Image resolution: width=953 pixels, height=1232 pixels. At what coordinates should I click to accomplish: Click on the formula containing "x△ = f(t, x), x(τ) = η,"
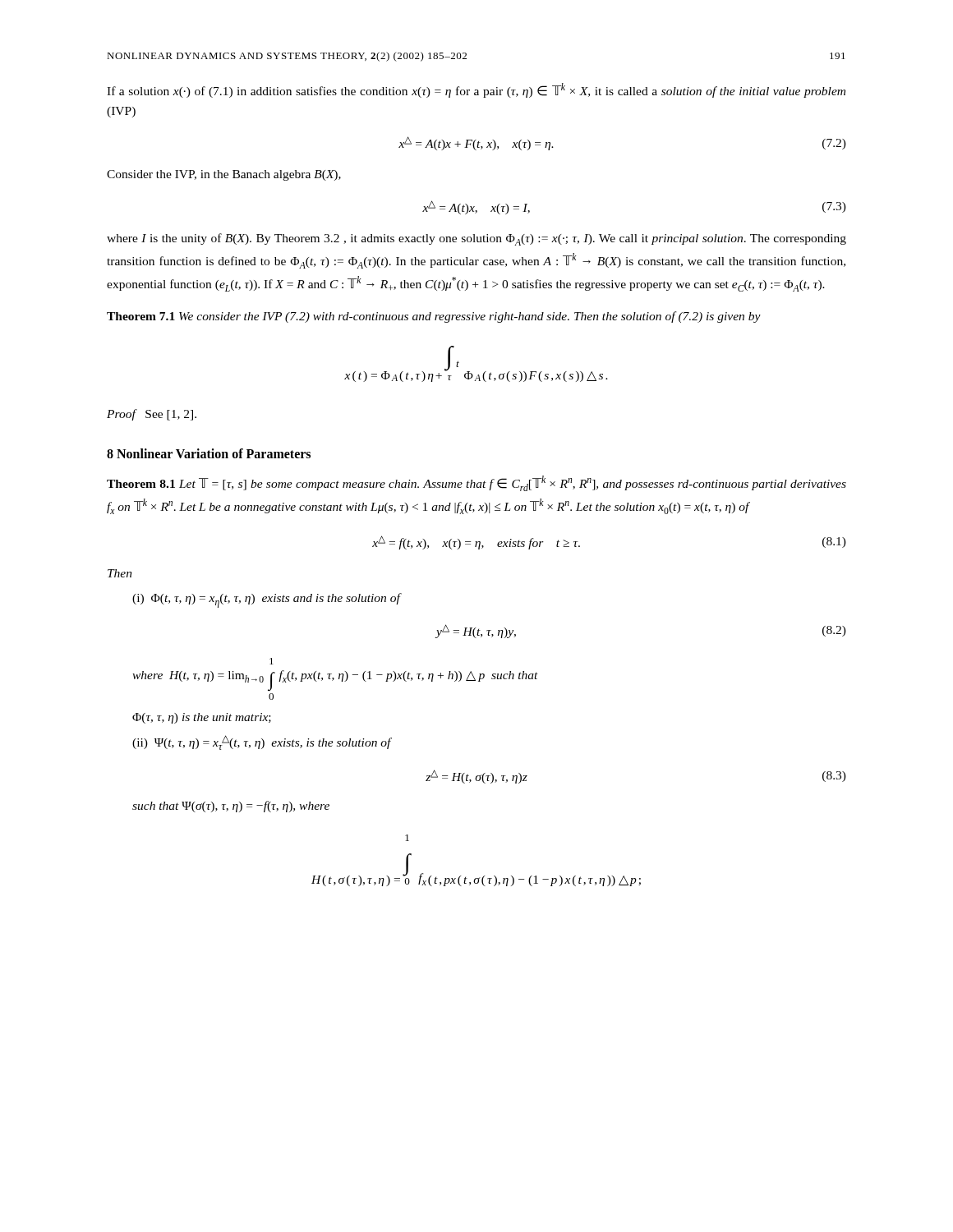coord(478,542)
